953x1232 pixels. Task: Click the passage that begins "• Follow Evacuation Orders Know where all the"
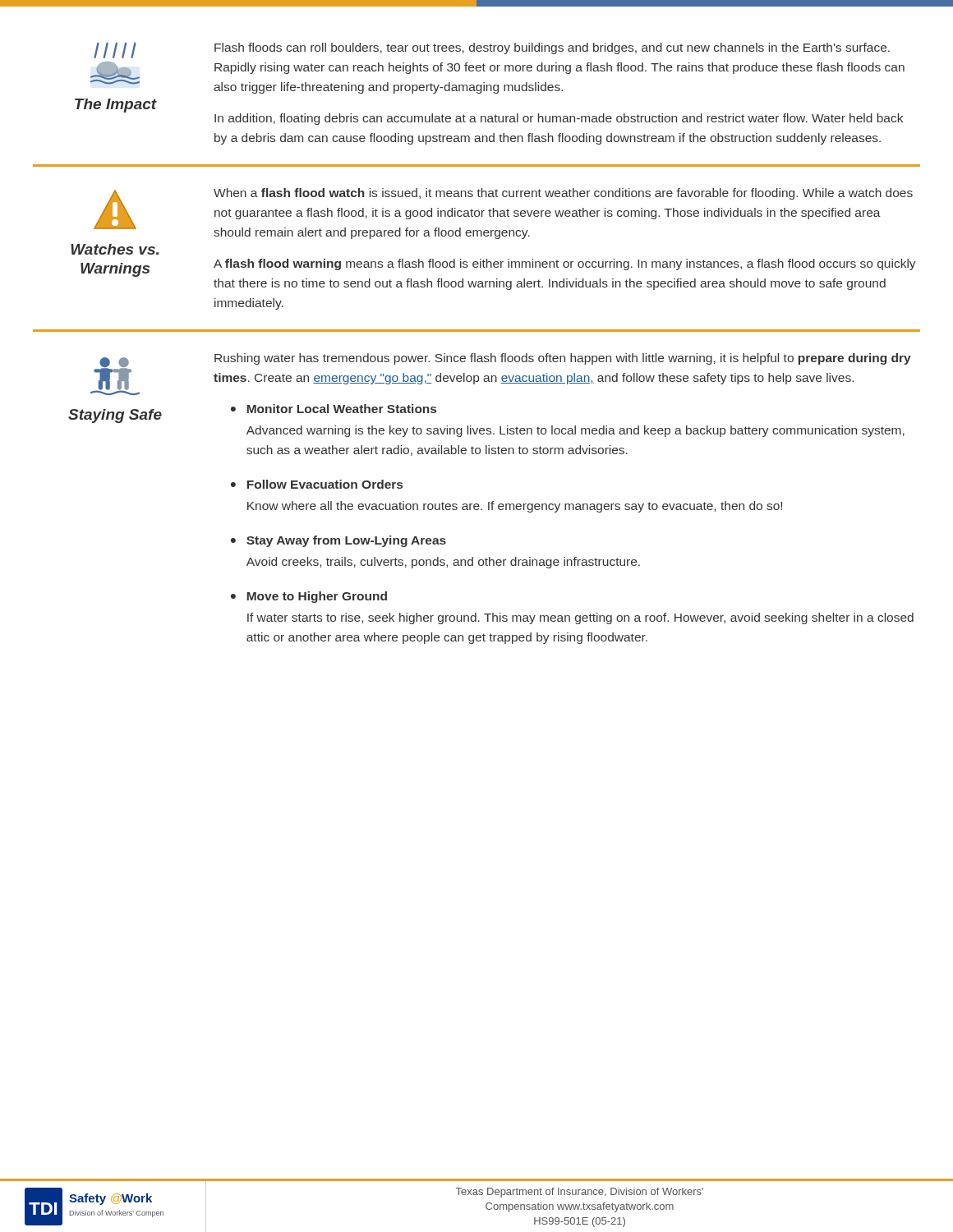point(575,496)
